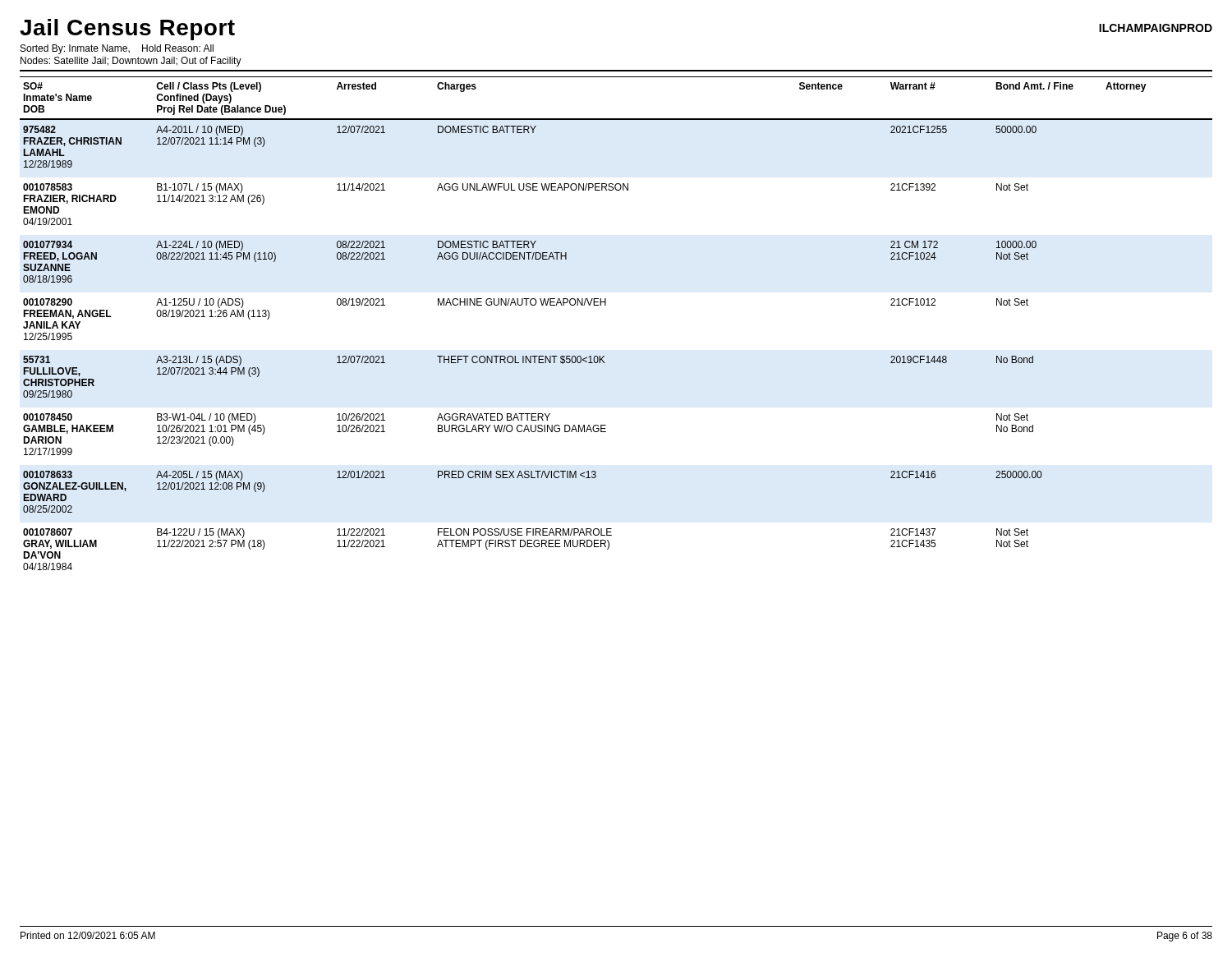Locate the text starting "Nodes: Satellite Jail; Downtown Jail; Out of"
This screenshot has width=1232, height=953.
(130, 61)
